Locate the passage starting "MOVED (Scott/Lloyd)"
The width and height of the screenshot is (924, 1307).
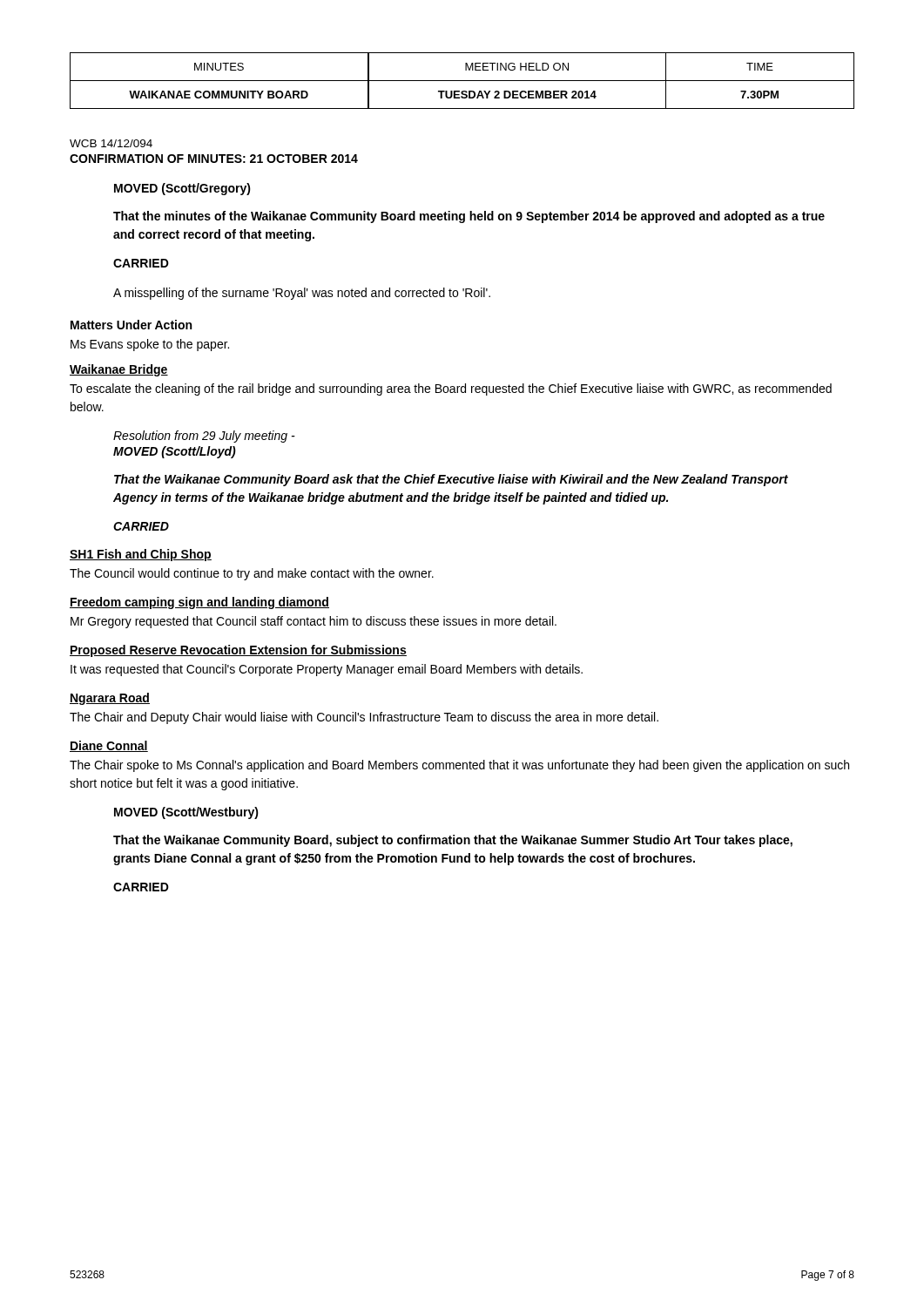pos(174,451)
